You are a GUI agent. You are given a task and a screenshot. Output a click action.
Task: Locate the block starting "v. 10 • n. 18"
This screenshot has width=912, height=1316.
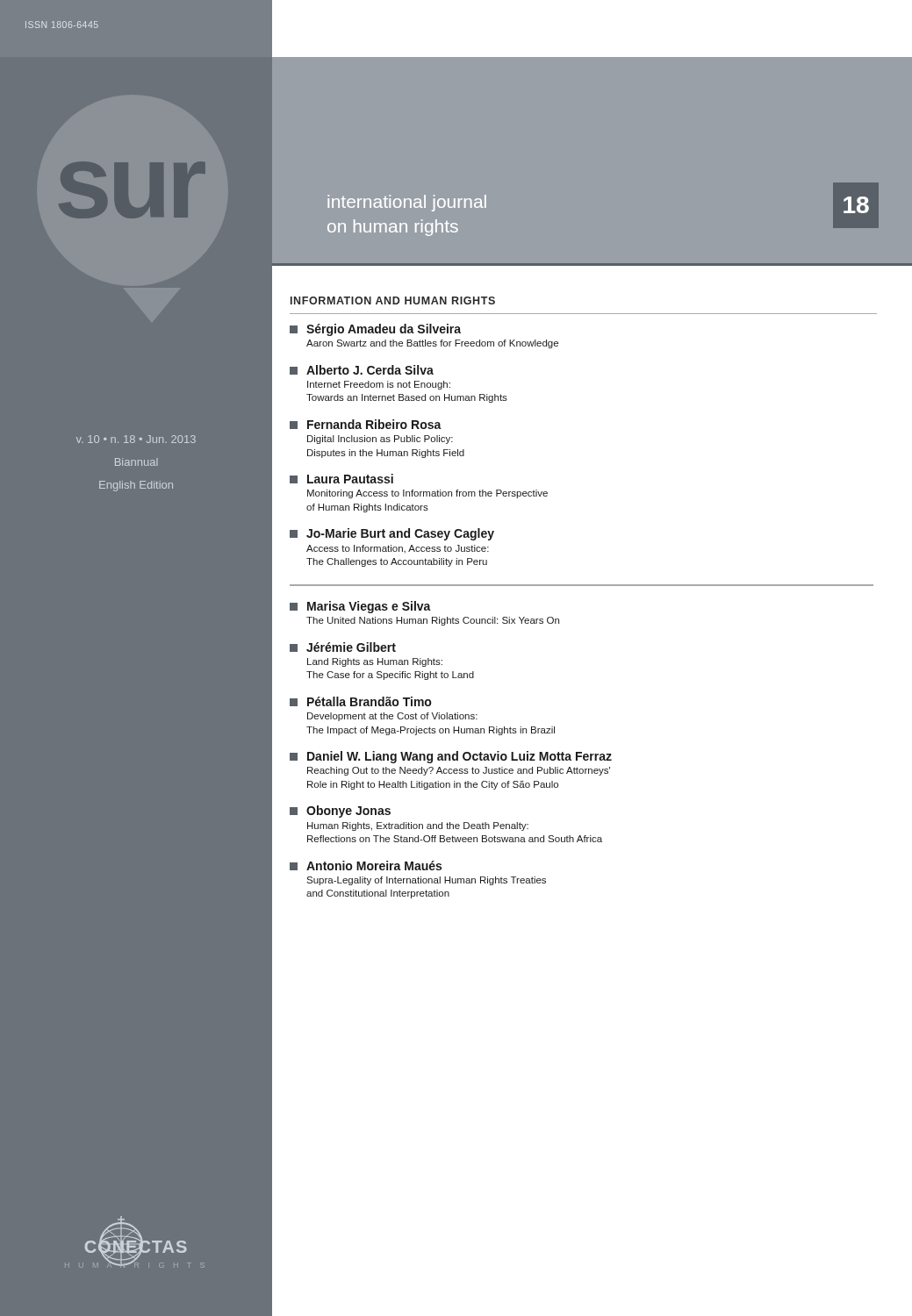point(136,462)
